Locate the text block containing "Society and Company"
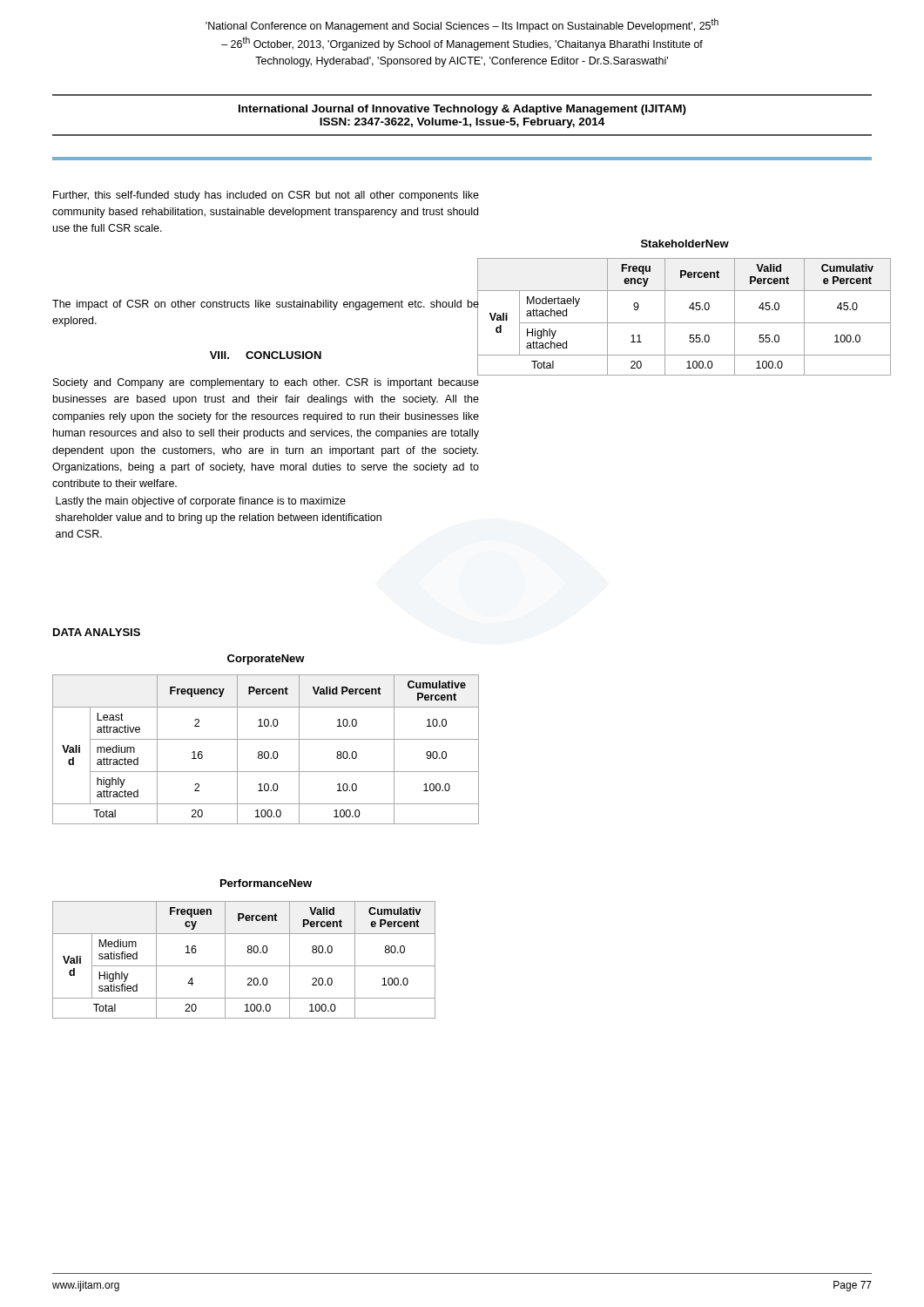This screenshot has height=1307, width=924. click(x=266, y=458)
